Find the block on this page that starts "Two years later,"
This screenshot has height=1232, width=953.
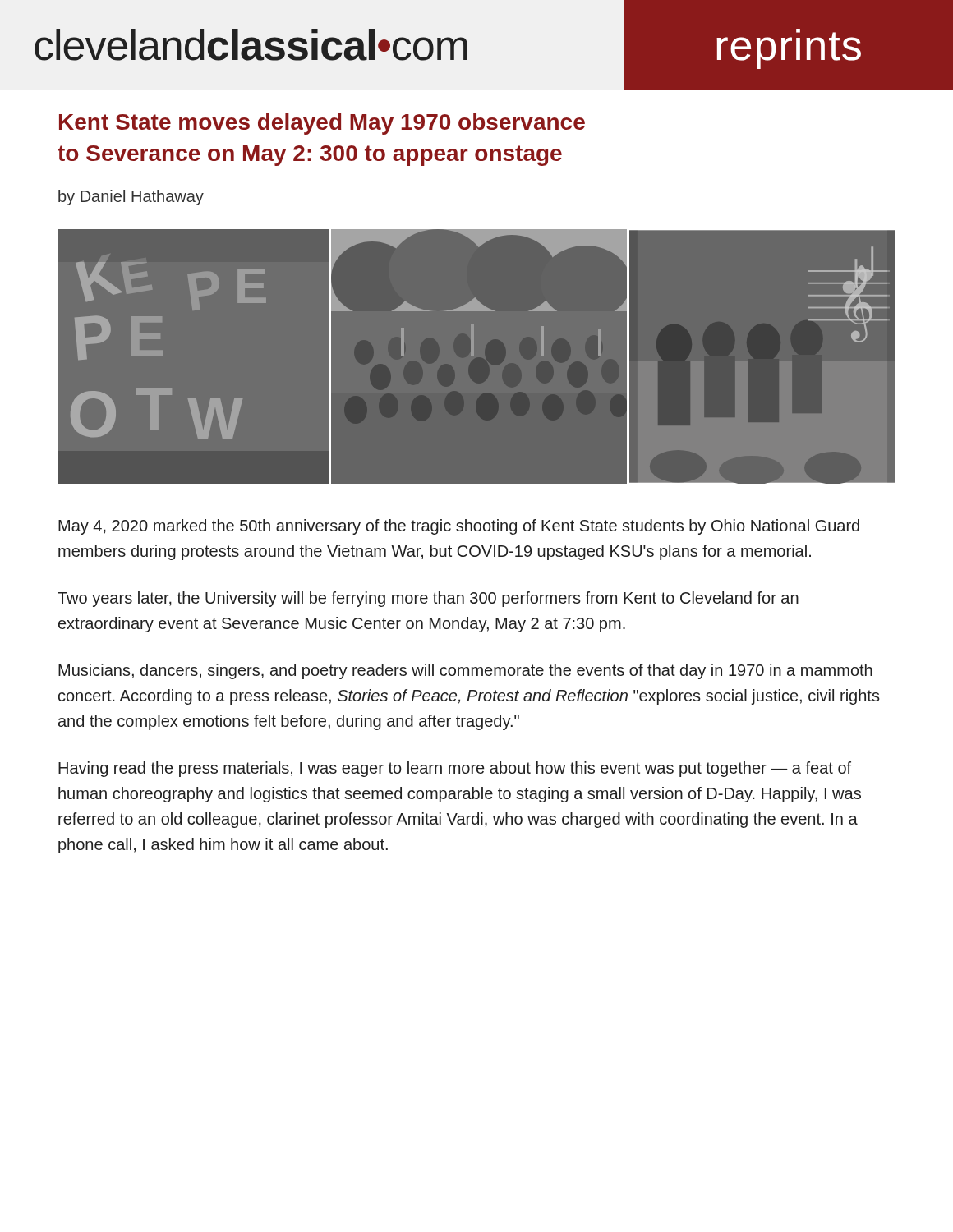click(428, 610)
